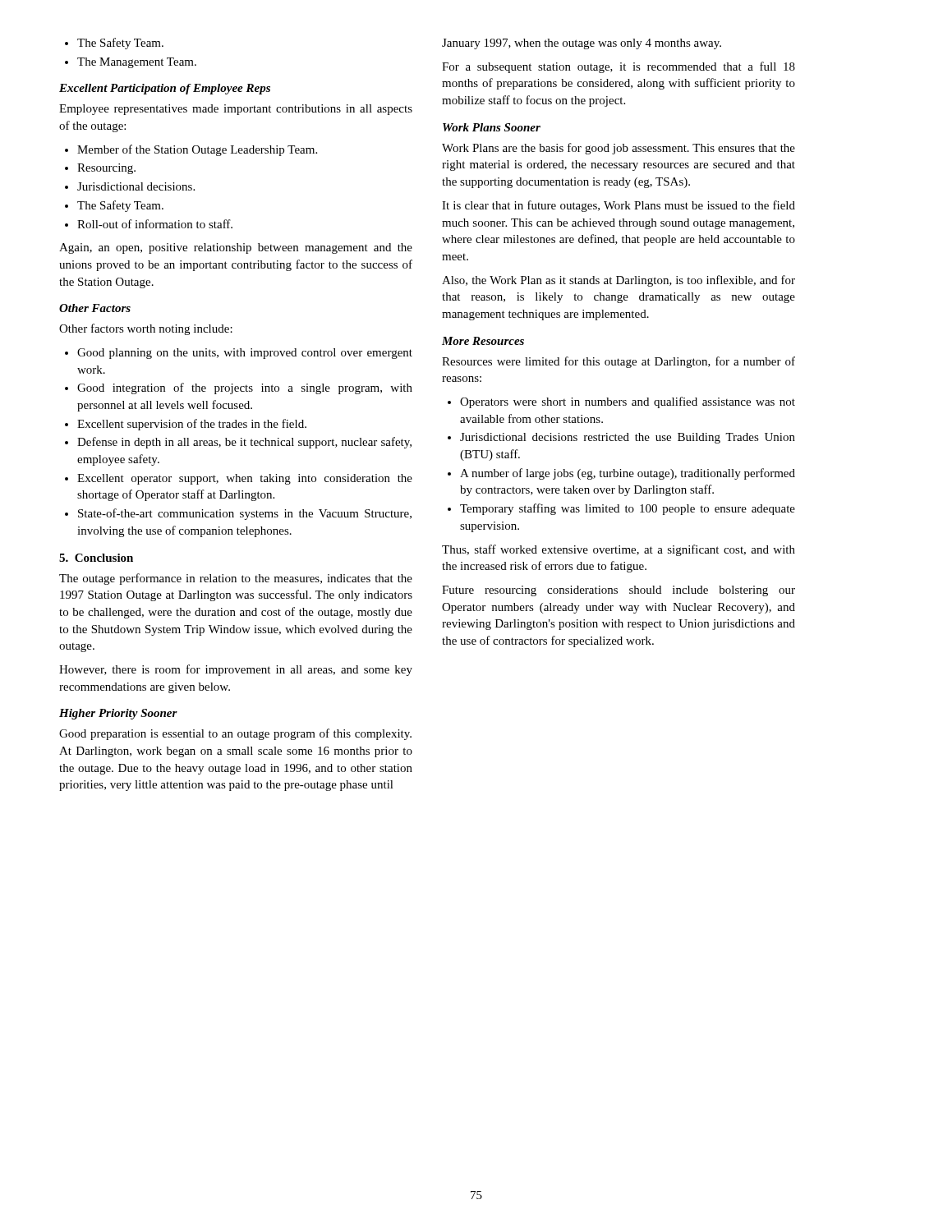Screen dimensions: 1232x952
Task: Point to "Other Factors"
Action: [x=95, y=308]
